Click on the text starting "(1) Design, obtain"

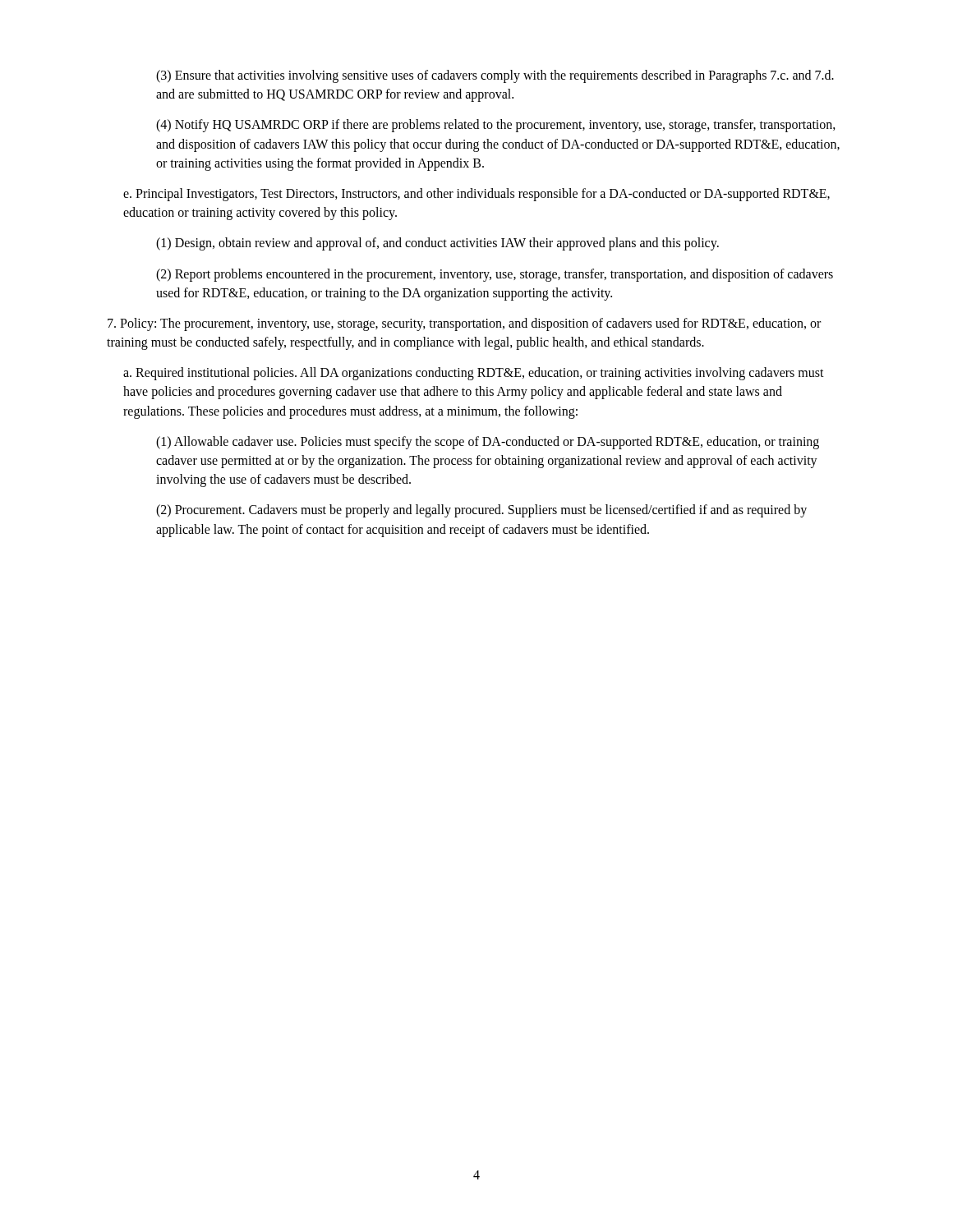(x=501, y=243)
